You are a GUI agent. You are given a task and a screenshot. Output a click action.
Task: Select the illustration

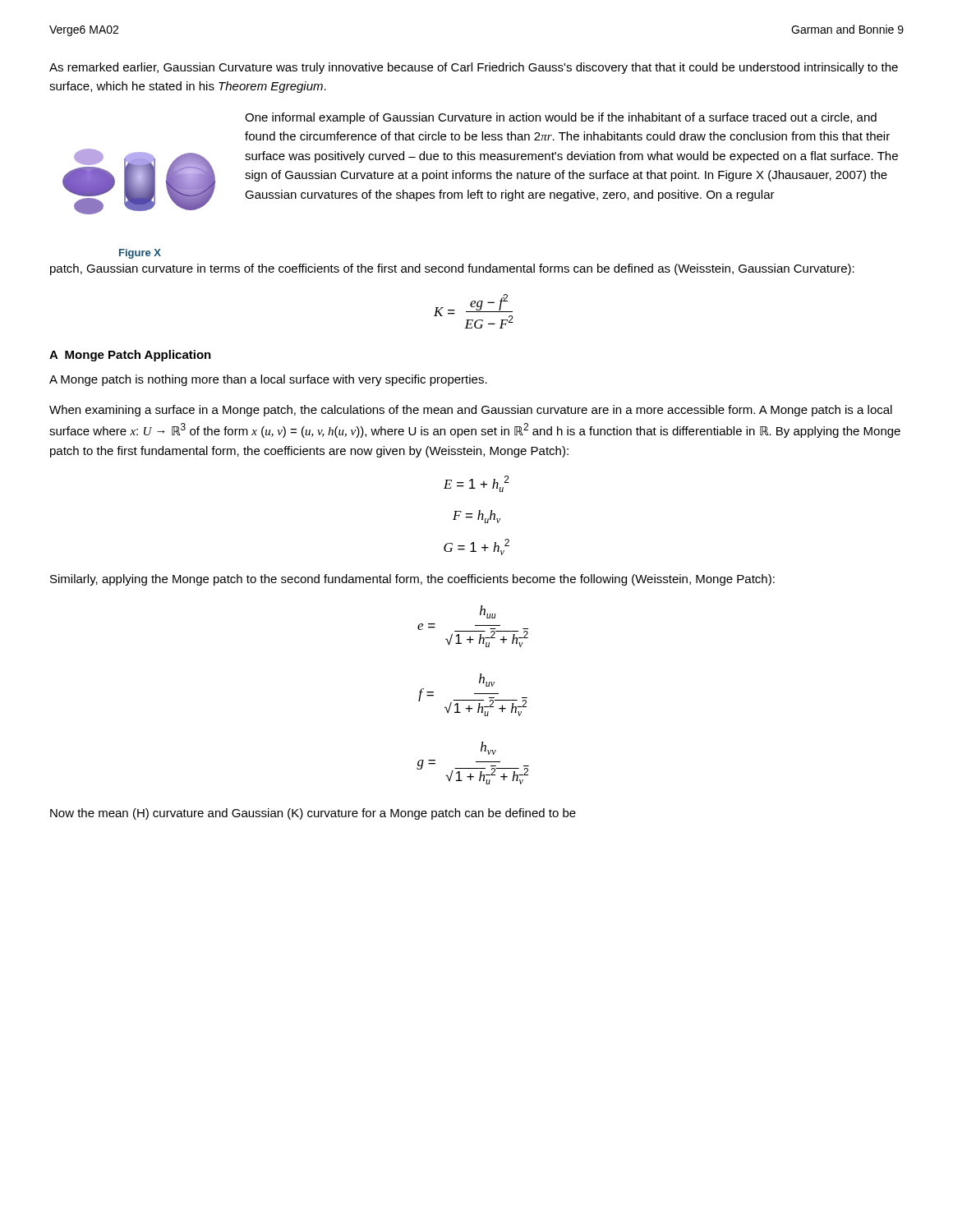(140, 174)
